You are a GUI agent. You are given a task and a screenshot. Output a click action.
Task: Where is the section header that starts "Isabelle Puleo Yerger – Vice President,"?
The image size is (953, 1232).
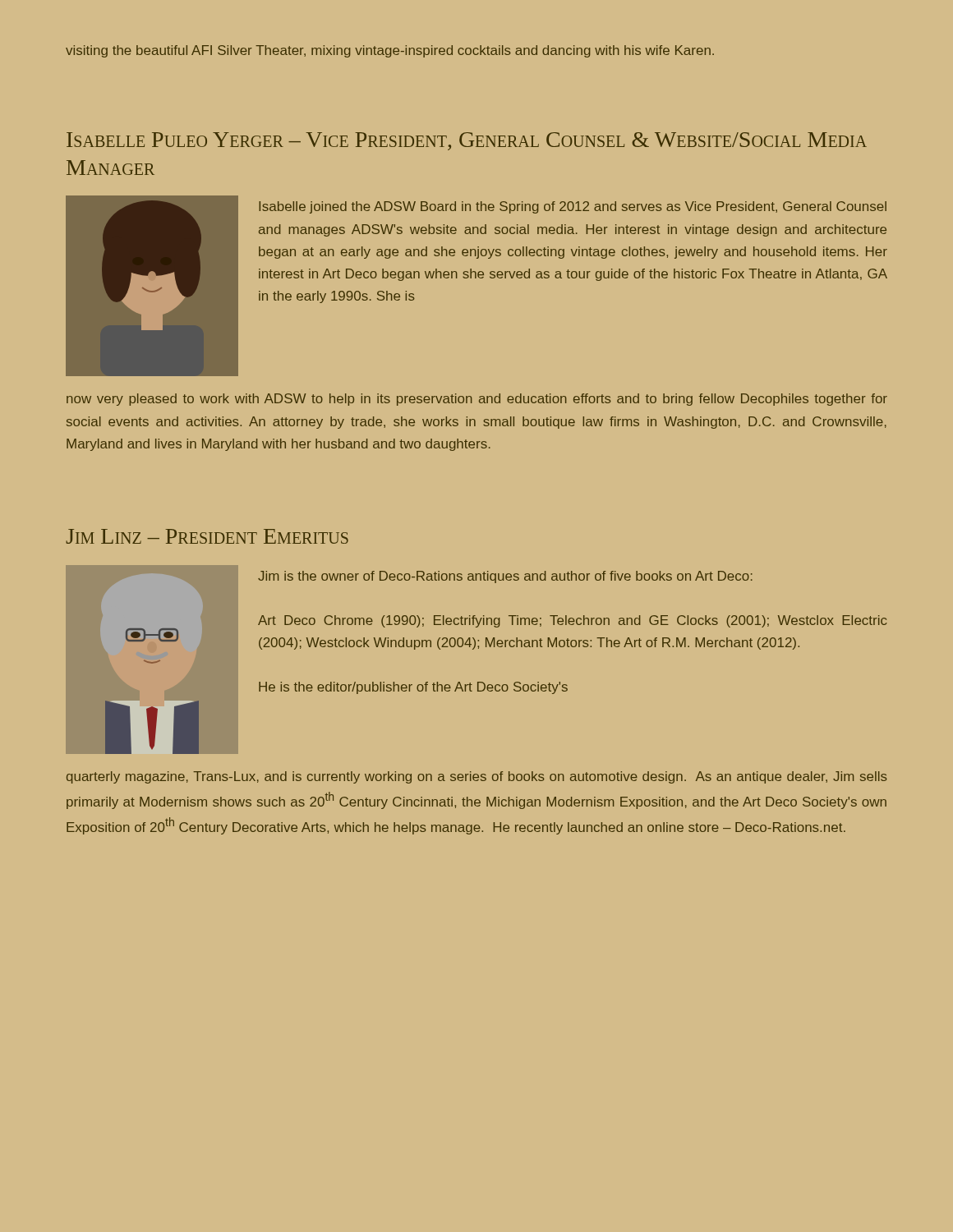point(466,153)
